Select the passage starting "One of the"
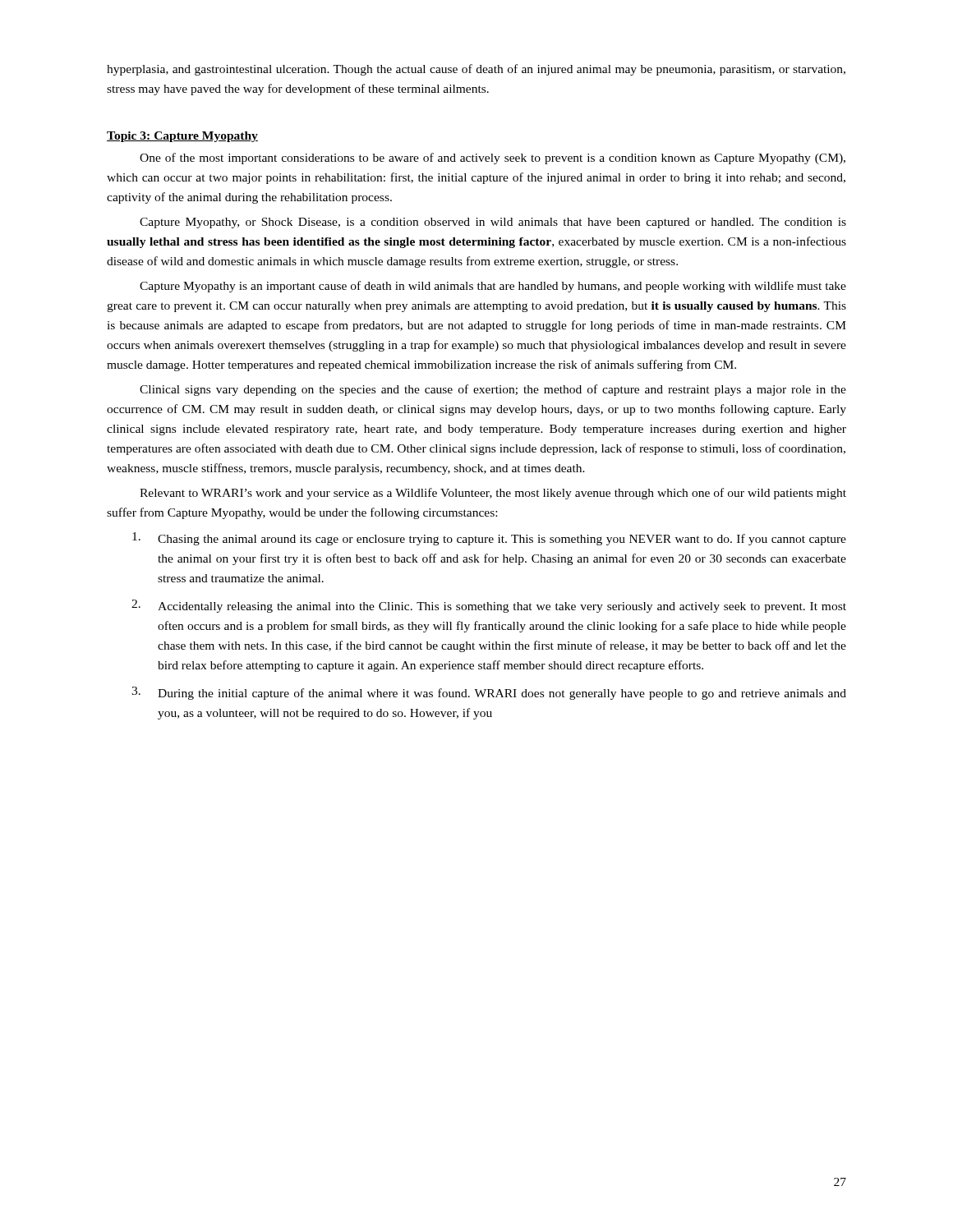This screenshot has height=1232, width=953. pos(476,177)
